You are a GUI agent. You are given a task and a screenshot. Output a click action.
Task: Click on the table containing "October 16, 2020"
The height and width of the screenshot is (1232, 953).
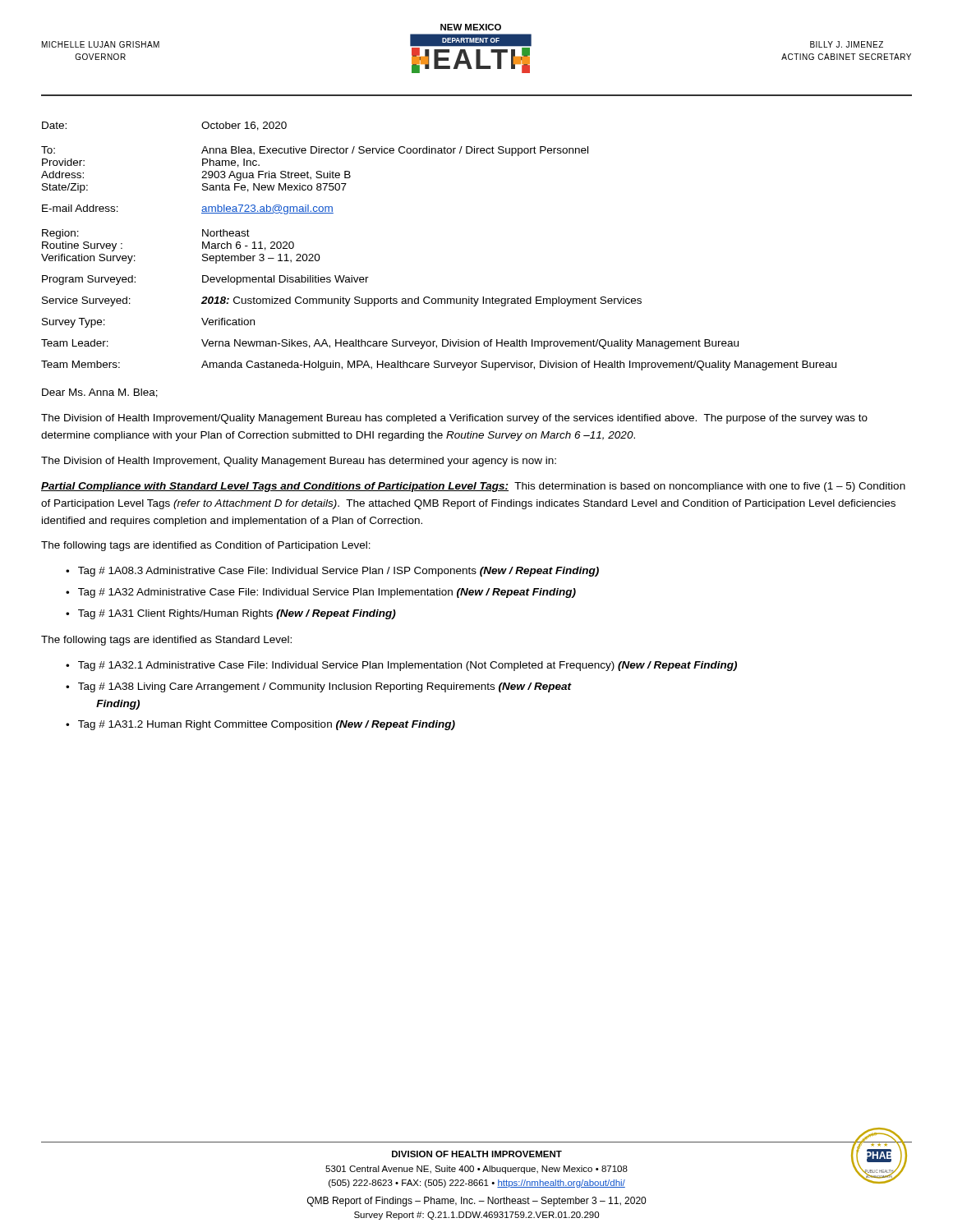coord(476,245)
